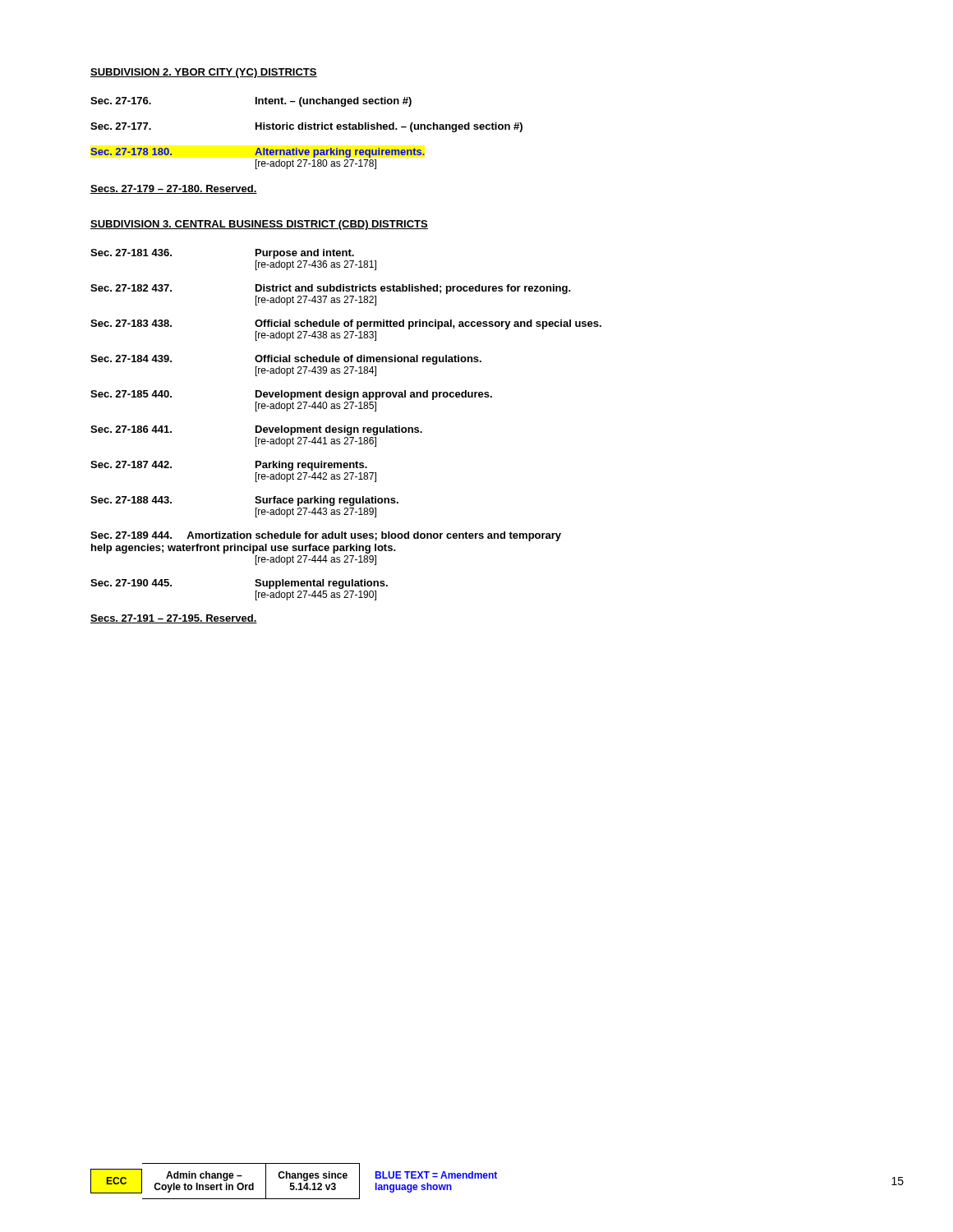
Task: Find the block on this page that starts "Sec. 27-183 438. Official schedule of permitted principal,"
Action: click(x=481, y=329)
